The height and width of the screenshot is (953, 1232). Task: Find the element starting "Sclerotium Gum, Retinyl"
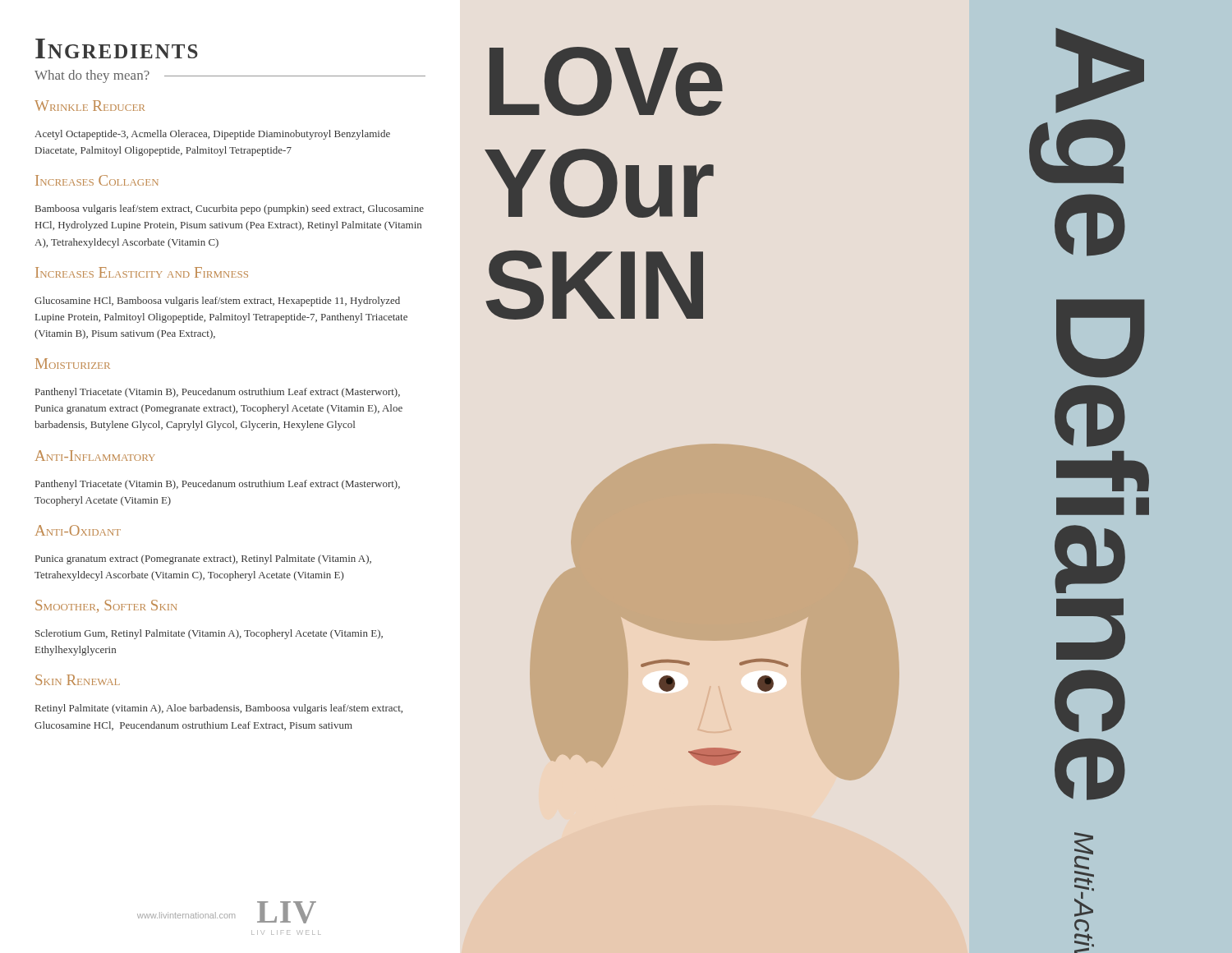pyautogui.click(x=230, y=642)
